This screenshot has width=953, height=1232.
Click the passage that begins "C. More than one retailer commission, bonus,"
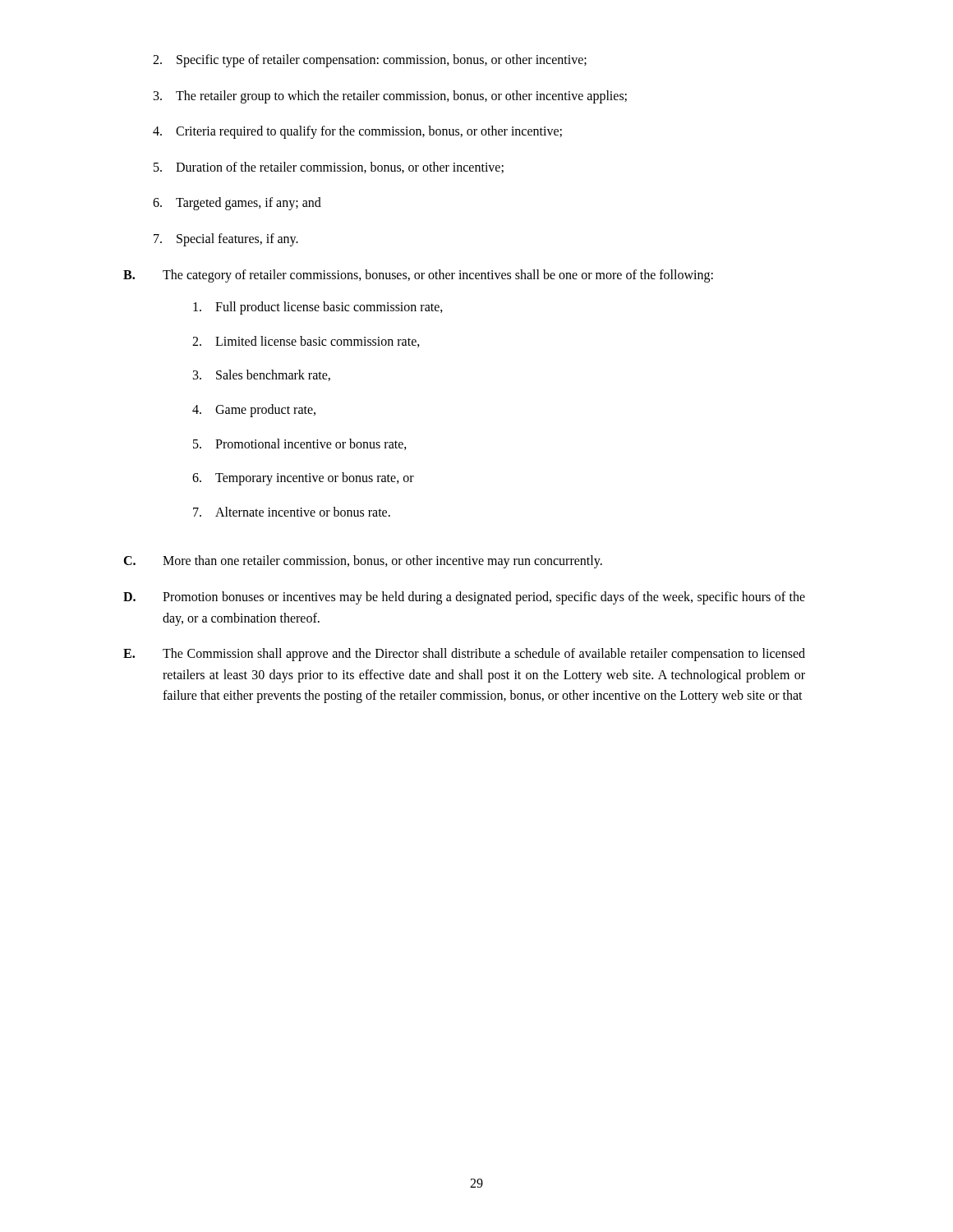pos(464,561)
